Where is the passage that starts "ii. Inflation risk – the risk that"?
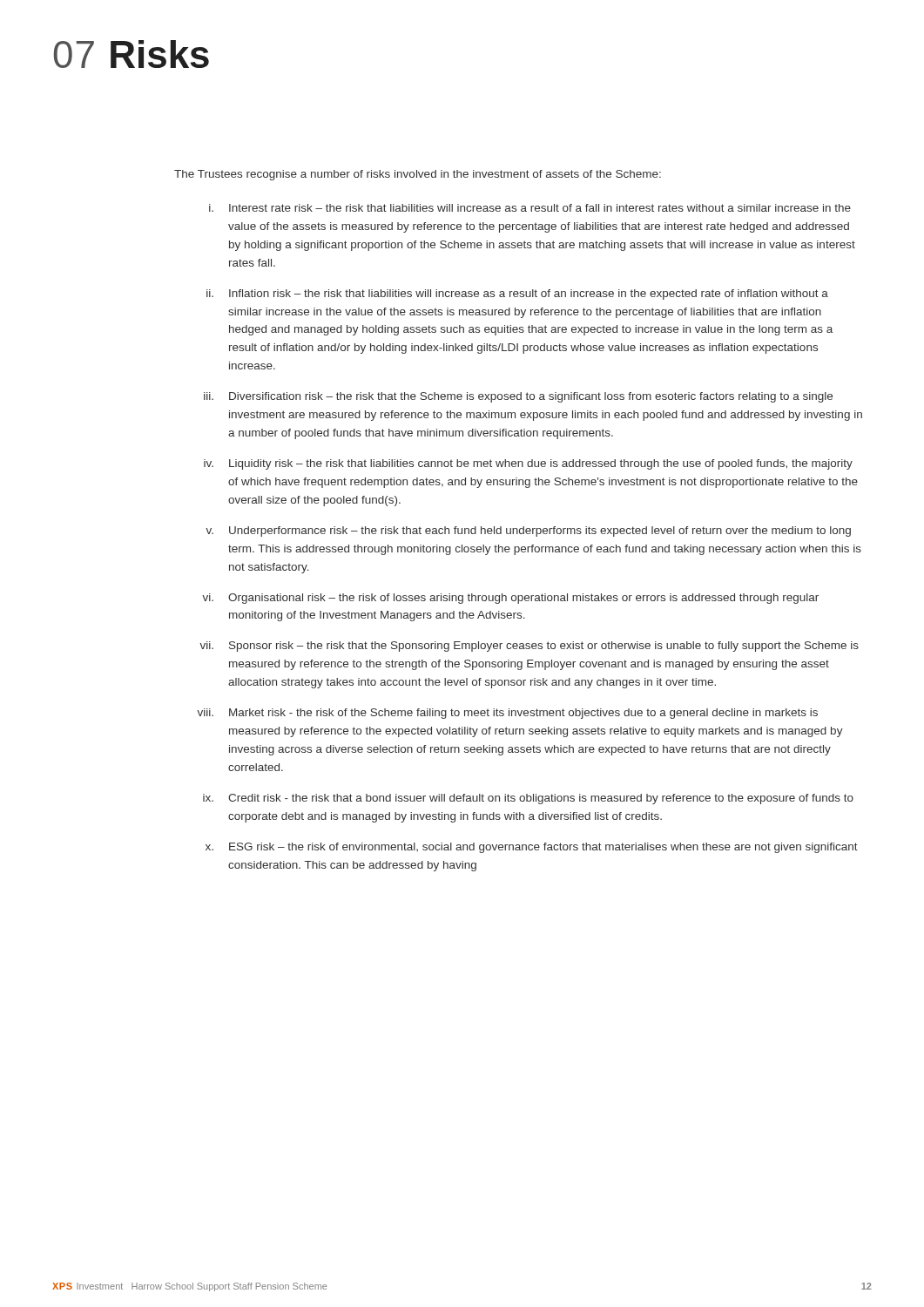This screenshot has height=1307, width=924. (x=519, y=330)
